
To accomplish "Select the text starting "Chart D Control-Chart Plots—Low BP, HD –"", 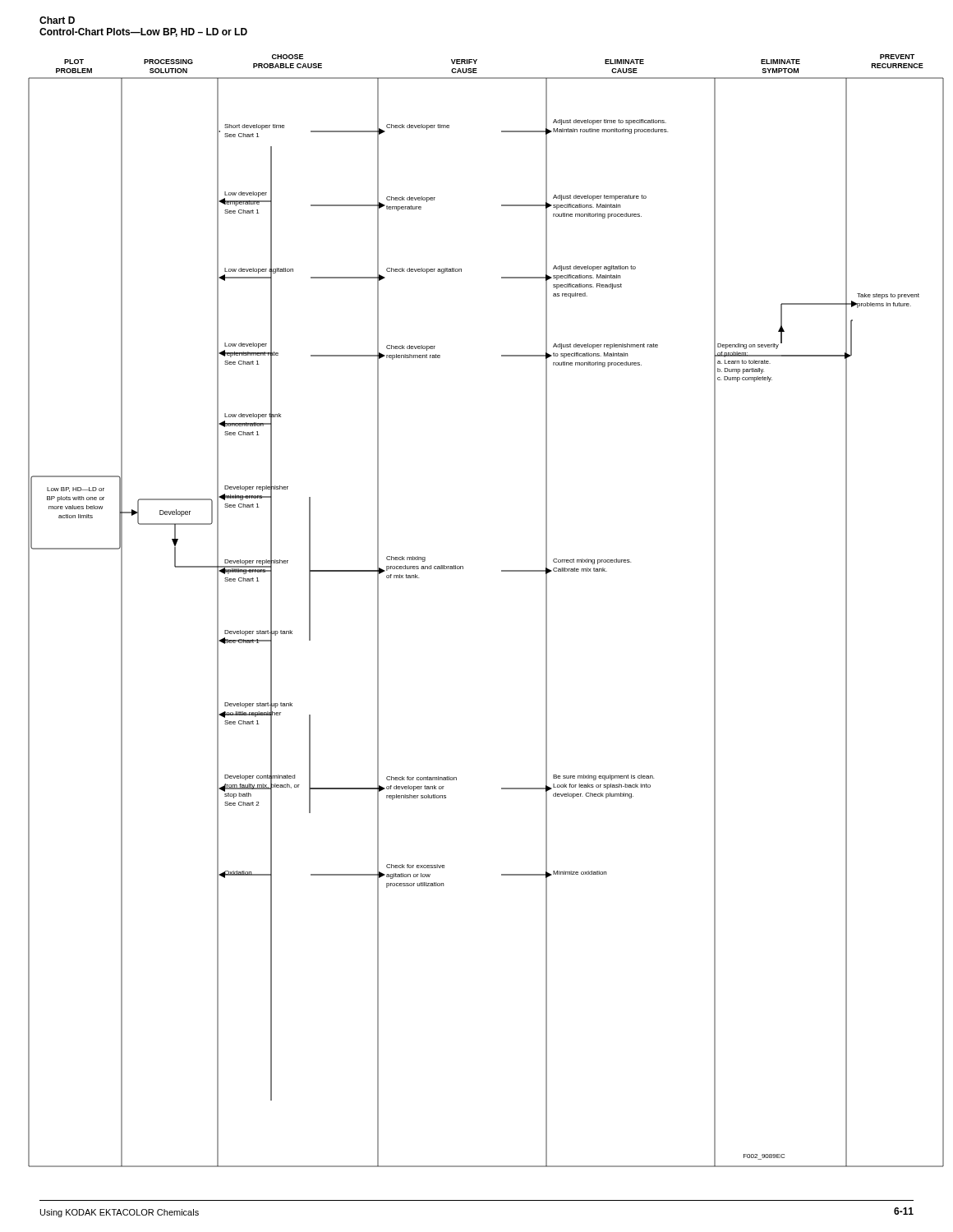I will (x=143, y=26).
